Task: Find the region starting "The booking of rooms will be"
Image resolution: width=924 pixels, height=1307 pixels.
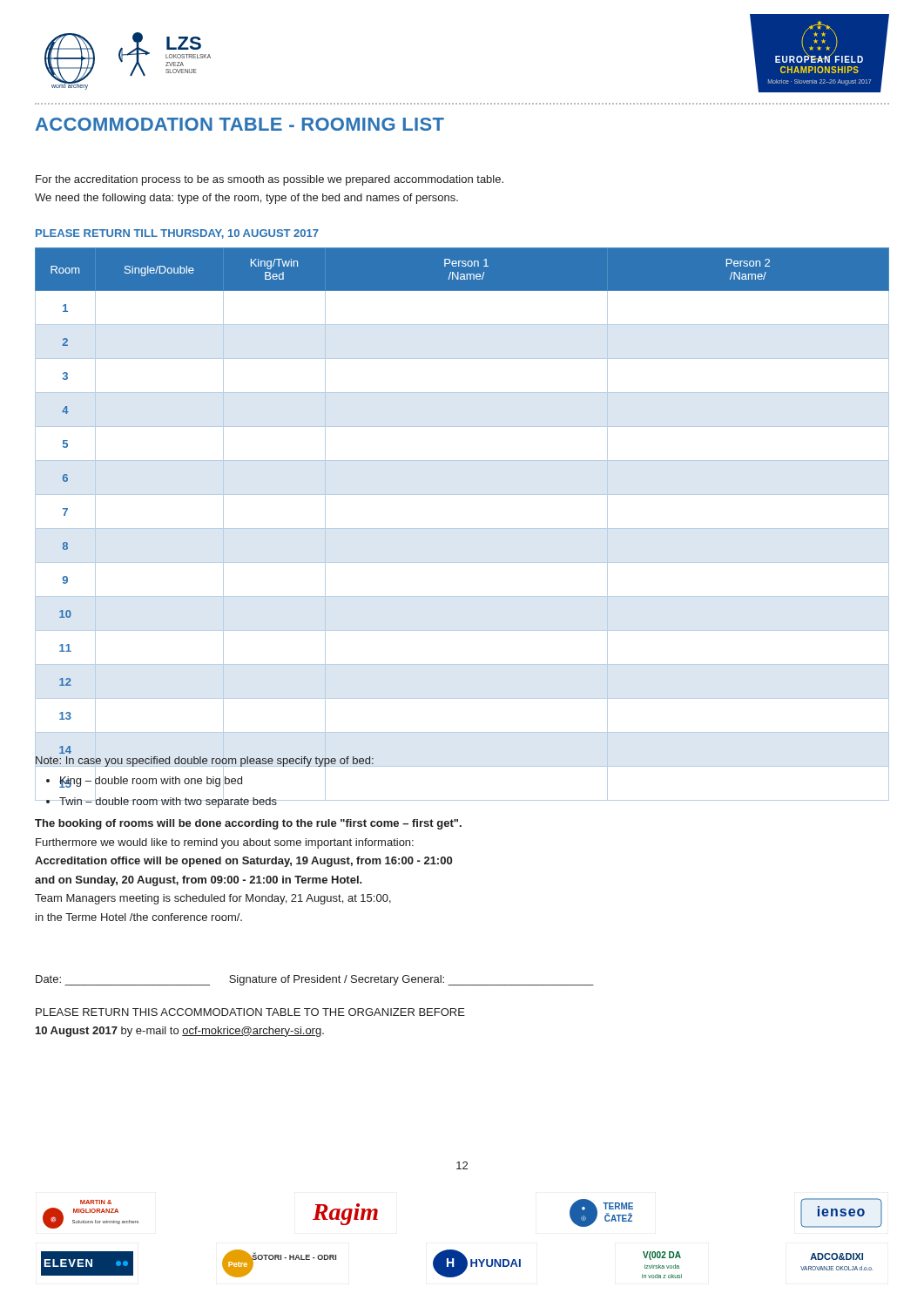Action: pos(248,870)
